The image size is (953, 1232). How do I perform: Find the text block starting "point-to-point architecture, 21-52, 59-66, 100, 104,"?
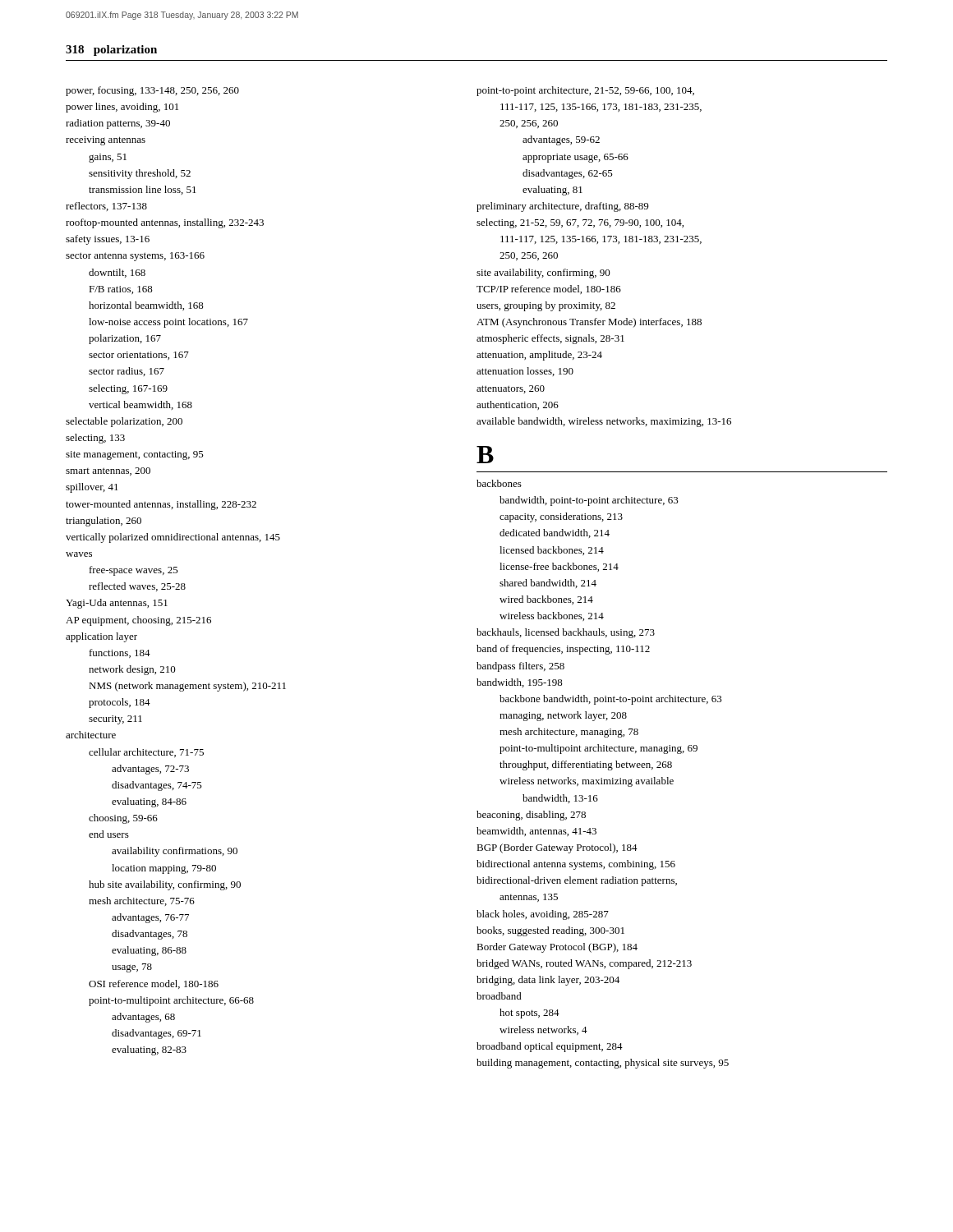[585, 91]
